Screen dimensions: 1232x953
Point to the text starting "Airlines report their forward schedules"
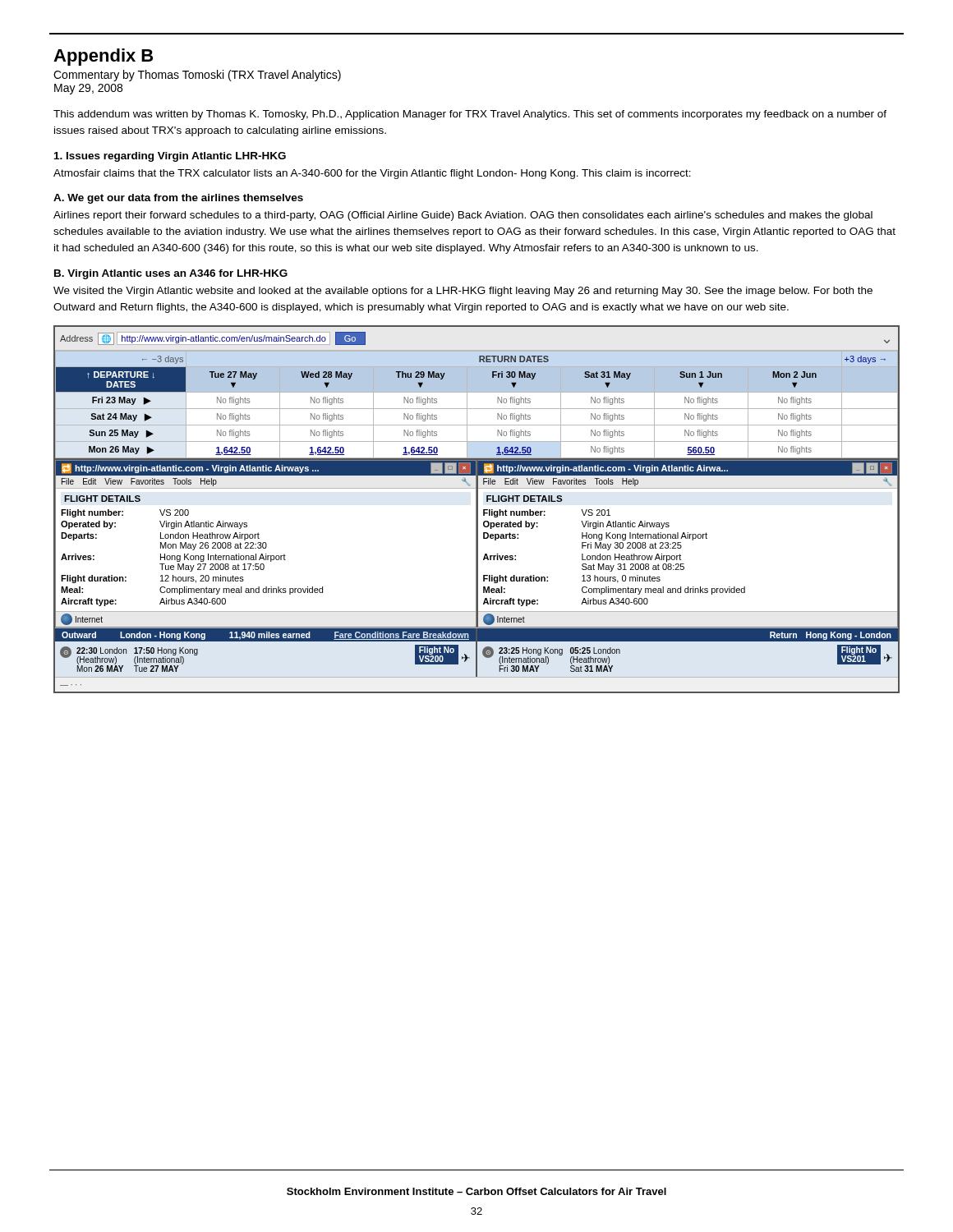click(476, 232)
